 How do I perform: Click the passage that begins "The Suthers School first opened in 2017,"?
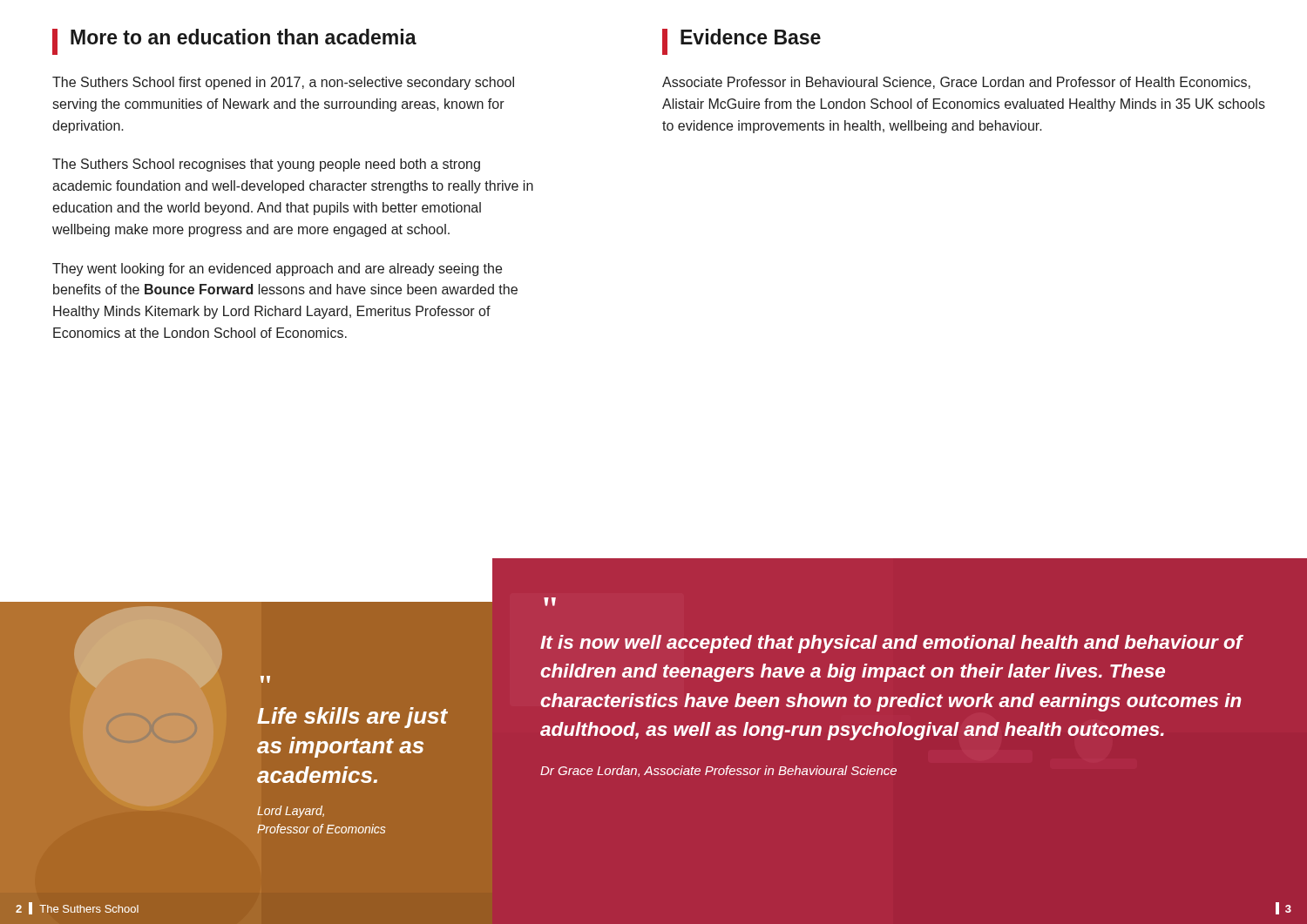tap(284, 104)
